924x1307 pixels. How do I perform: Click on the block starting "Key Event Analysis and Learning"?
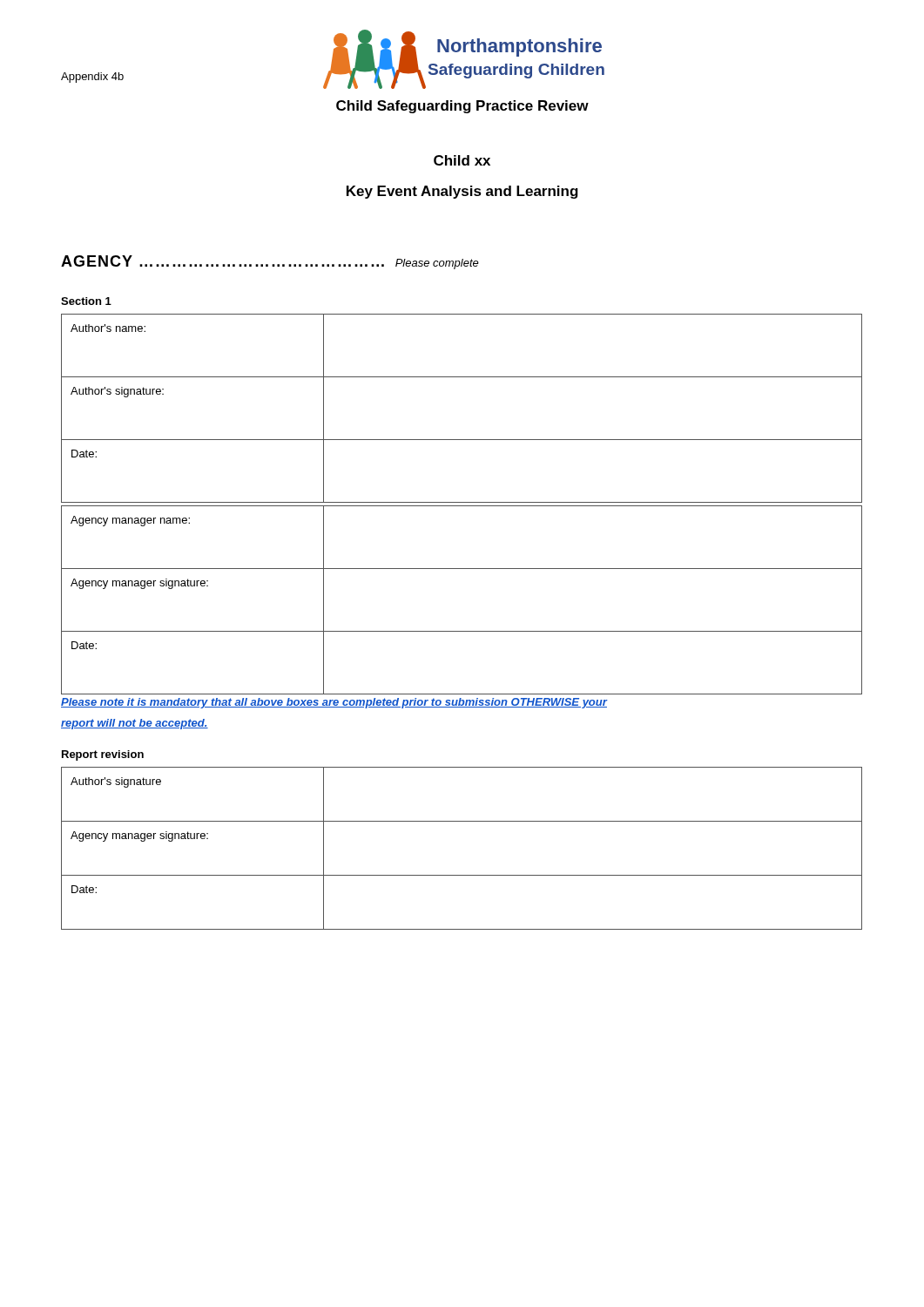(462, 191)
